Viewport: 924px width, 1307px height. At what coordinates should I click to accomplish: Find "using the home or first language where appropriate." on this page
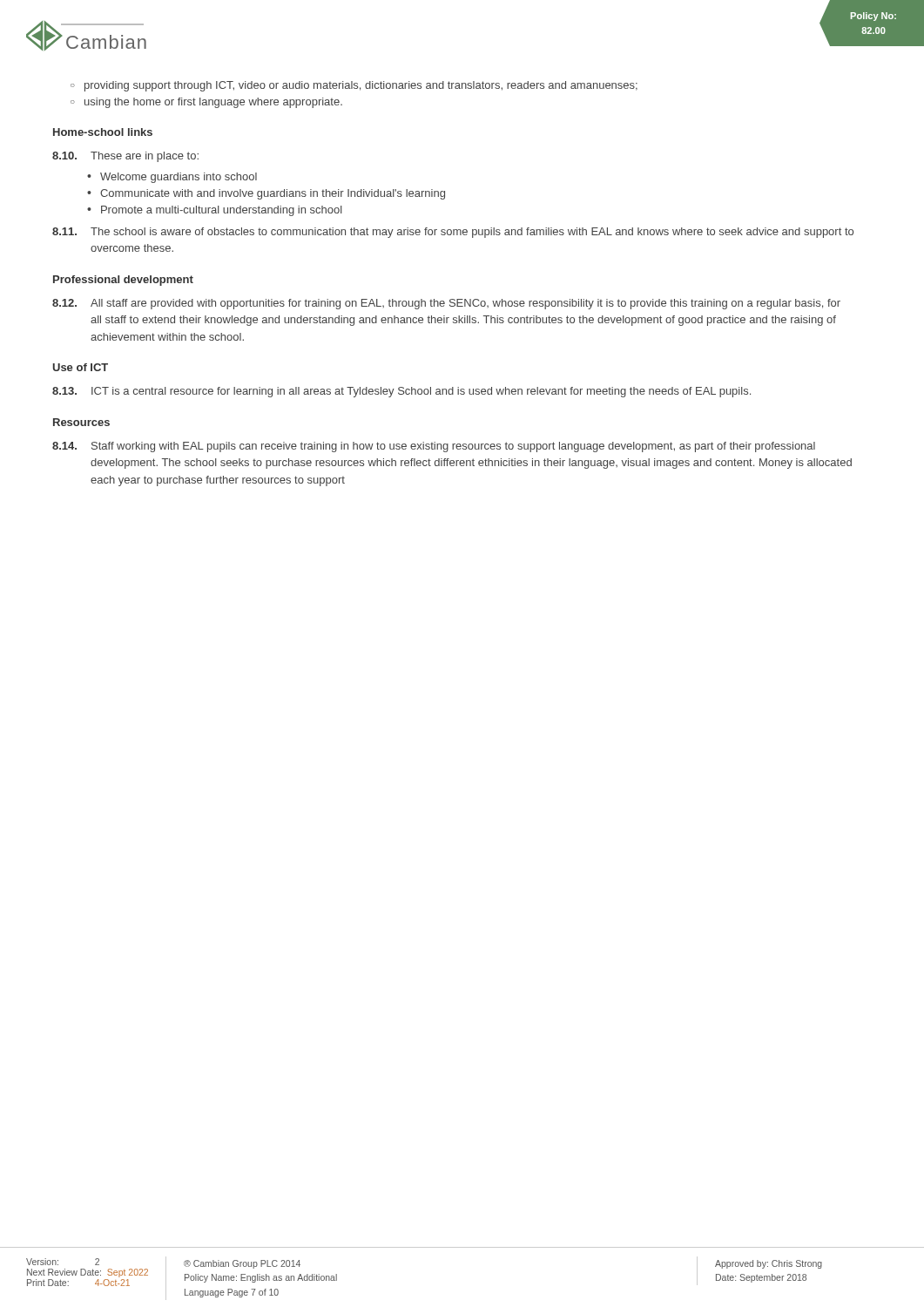pos(213,102)
